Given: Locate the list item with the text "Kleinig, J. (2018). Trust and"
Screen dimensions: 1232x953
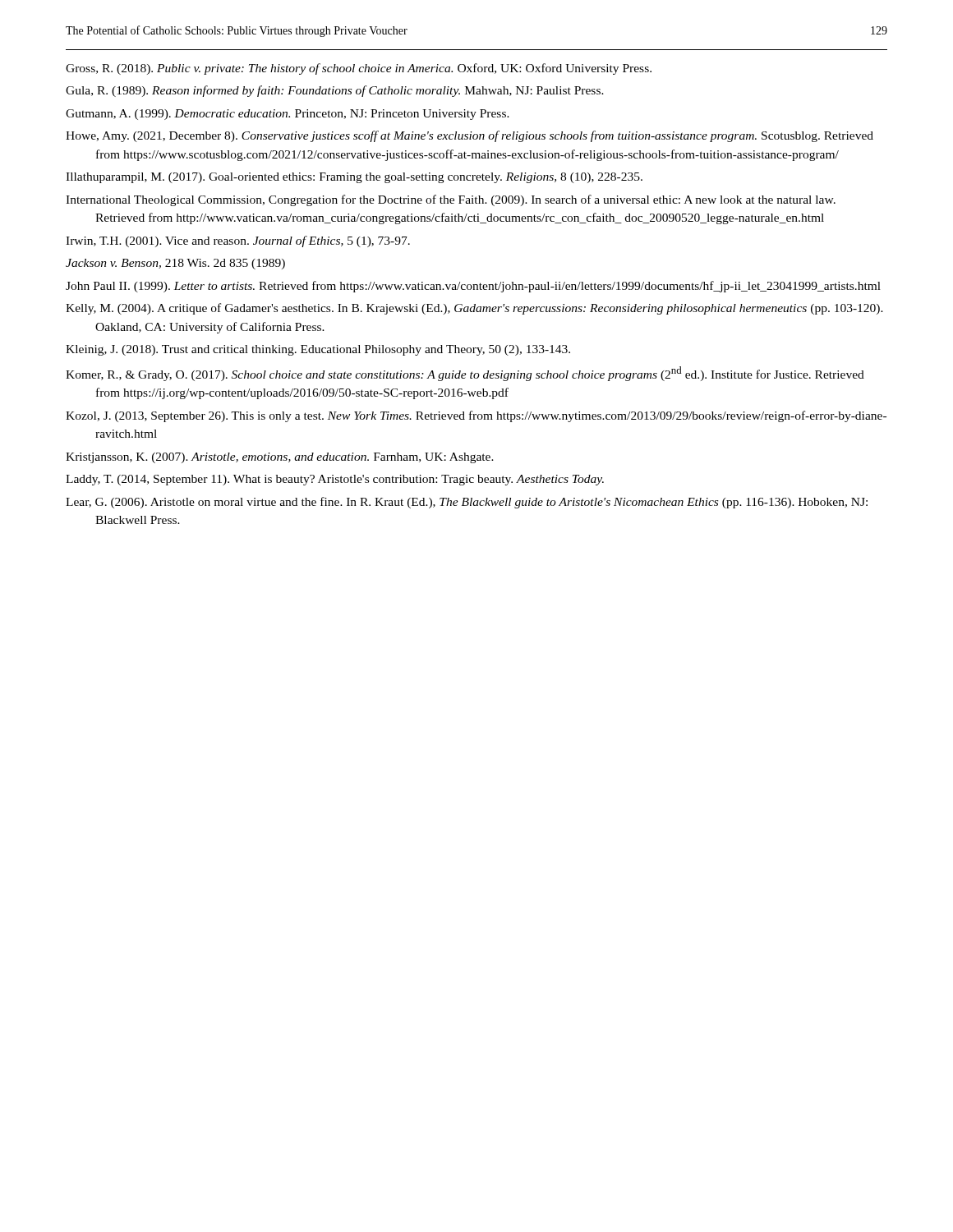Looking at the screenshot, I should (318, 349).
